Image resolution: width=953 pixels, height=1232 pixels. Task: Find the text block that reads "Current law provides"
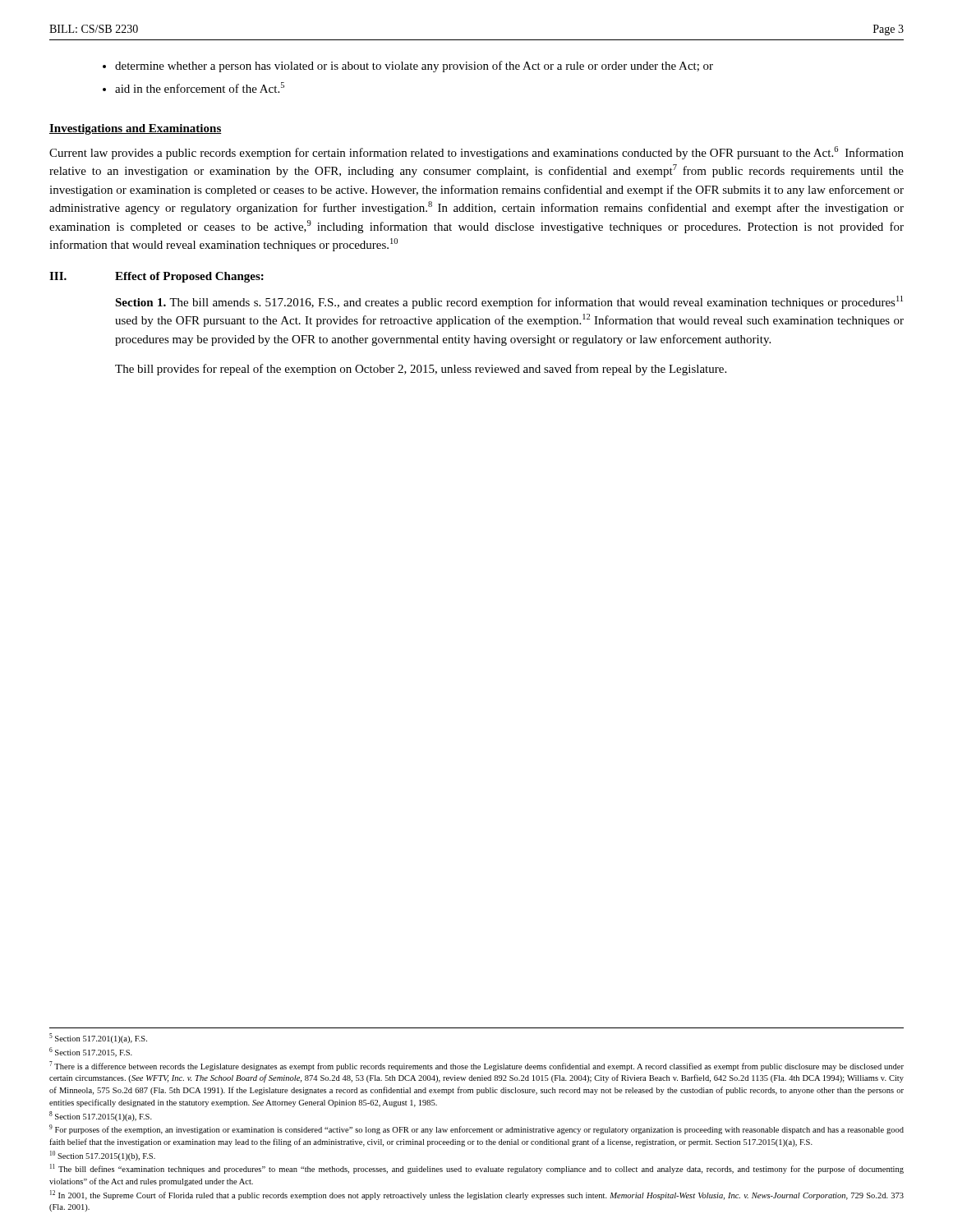pyautogui.click(x=476, y=198)
